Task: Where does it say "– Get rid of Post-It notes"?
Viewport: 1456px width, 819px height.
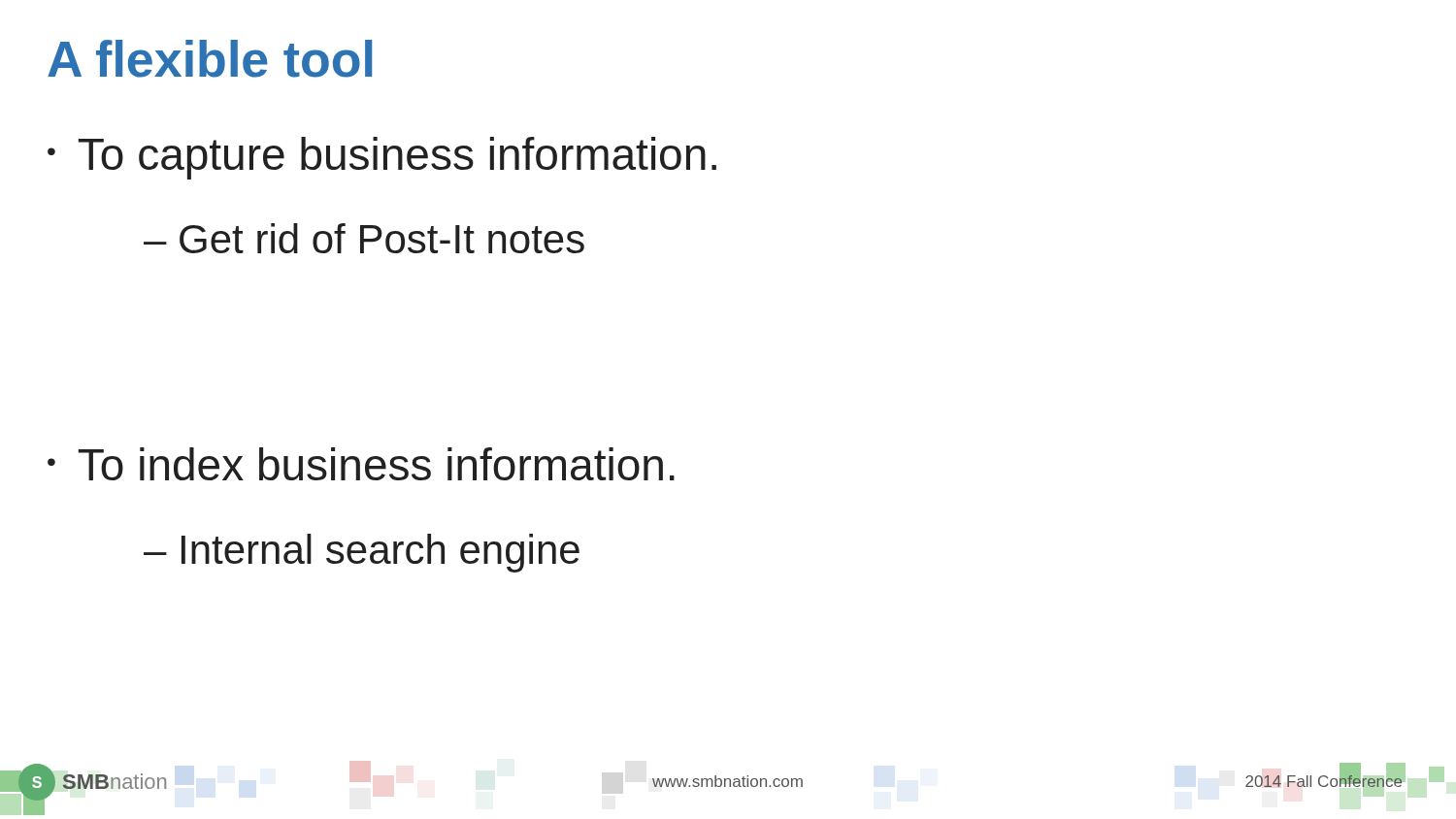Action: (x=365, y=239)
